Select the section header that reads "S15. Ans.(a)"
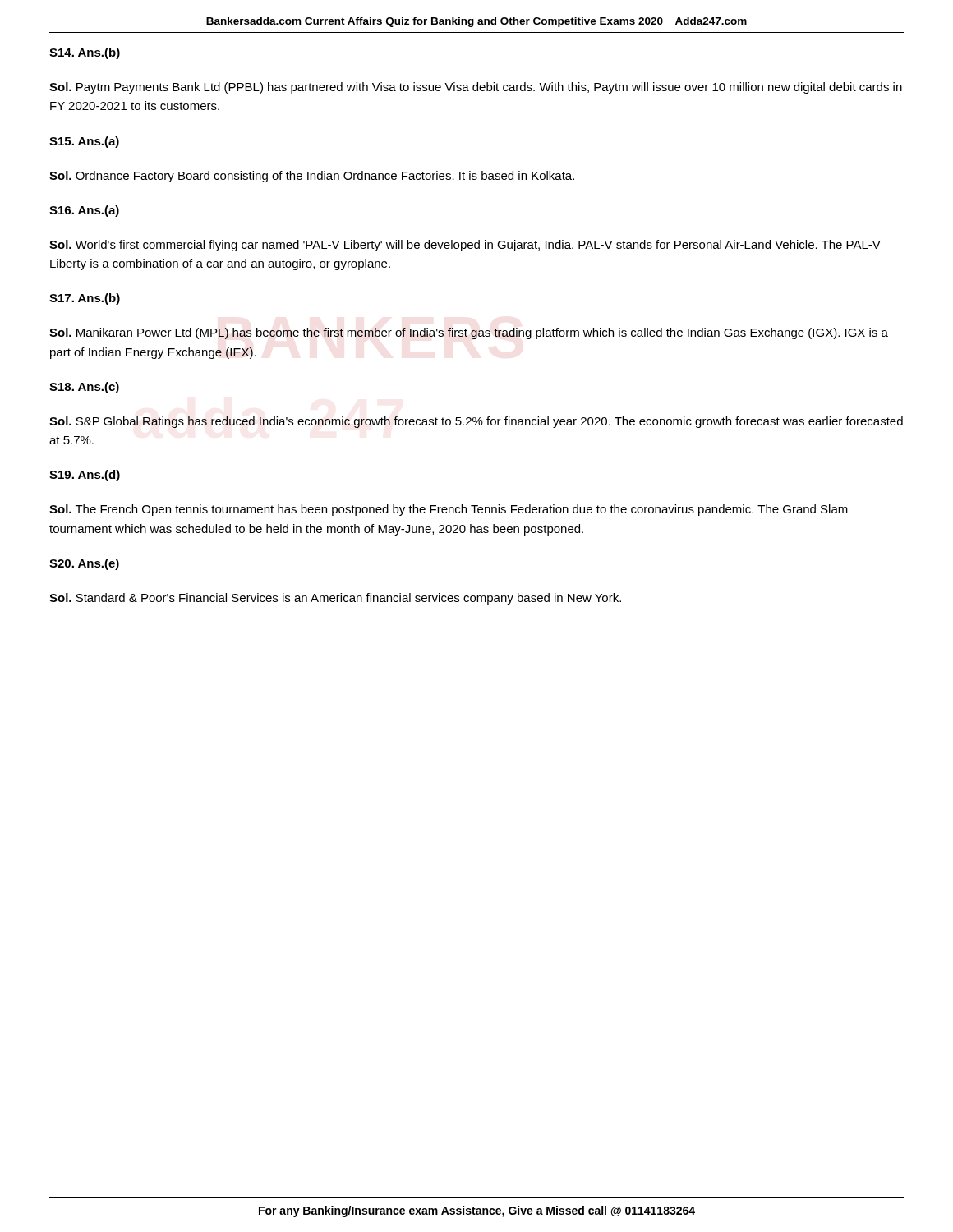The width and height of the screenshot is (953, 1232). [x=84, y=142]
